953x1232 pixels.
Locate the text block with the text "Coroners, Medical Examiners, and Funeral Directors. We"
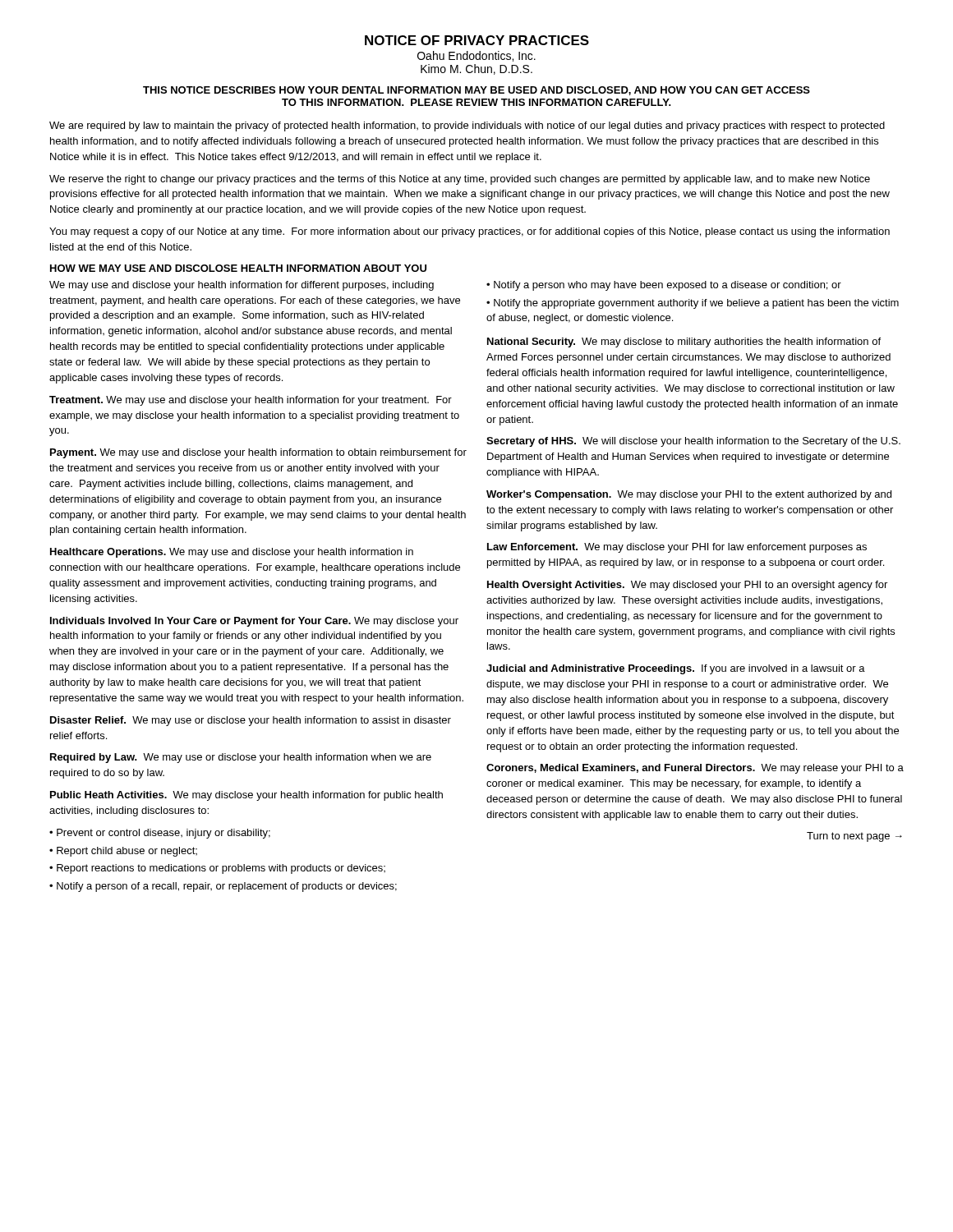pyautogui.click(x=695, y=791)
